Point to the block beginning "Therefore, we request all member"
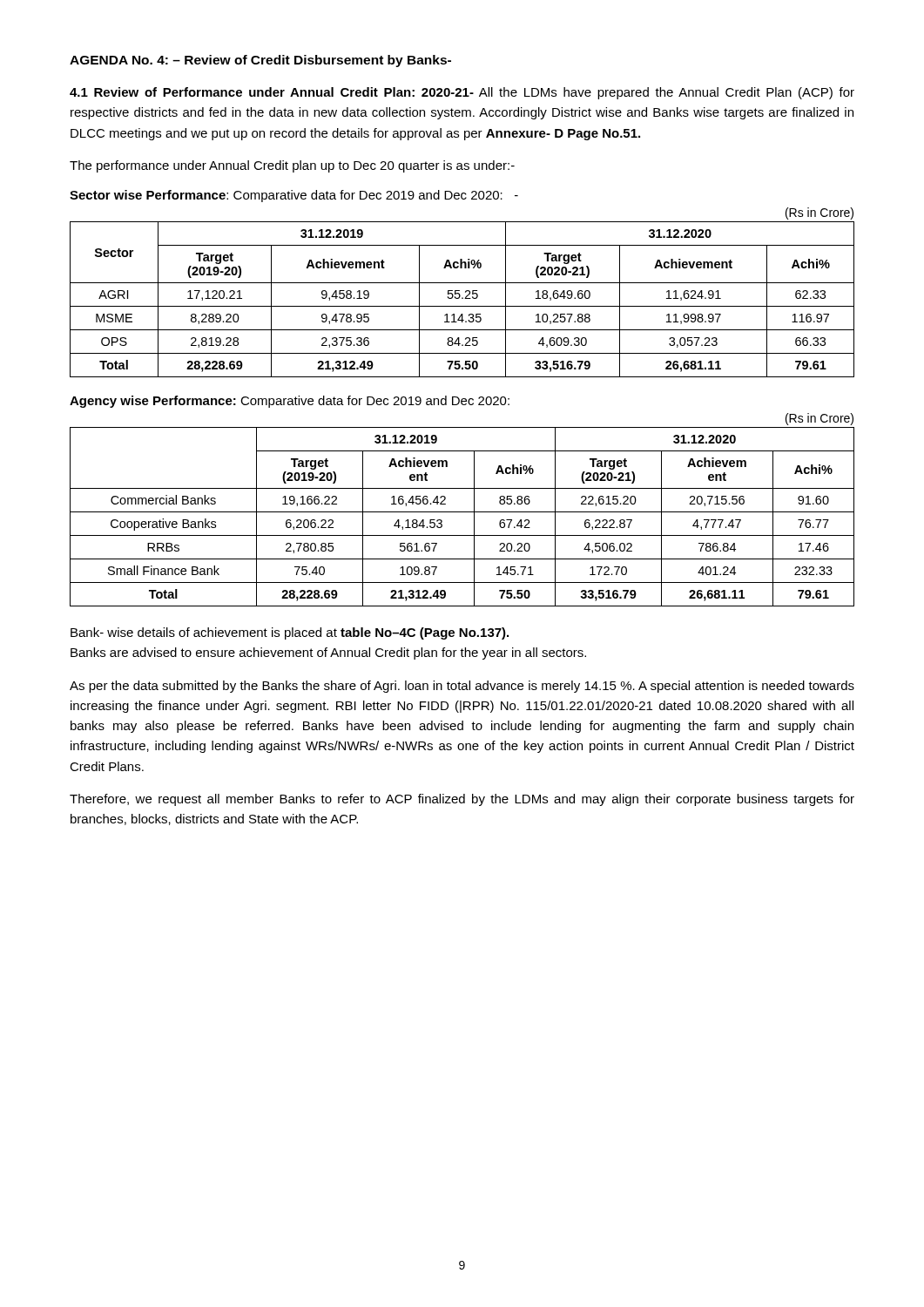Image resolution: width=924 pixels, height=1307 pixels. click(x=462, y=809)
